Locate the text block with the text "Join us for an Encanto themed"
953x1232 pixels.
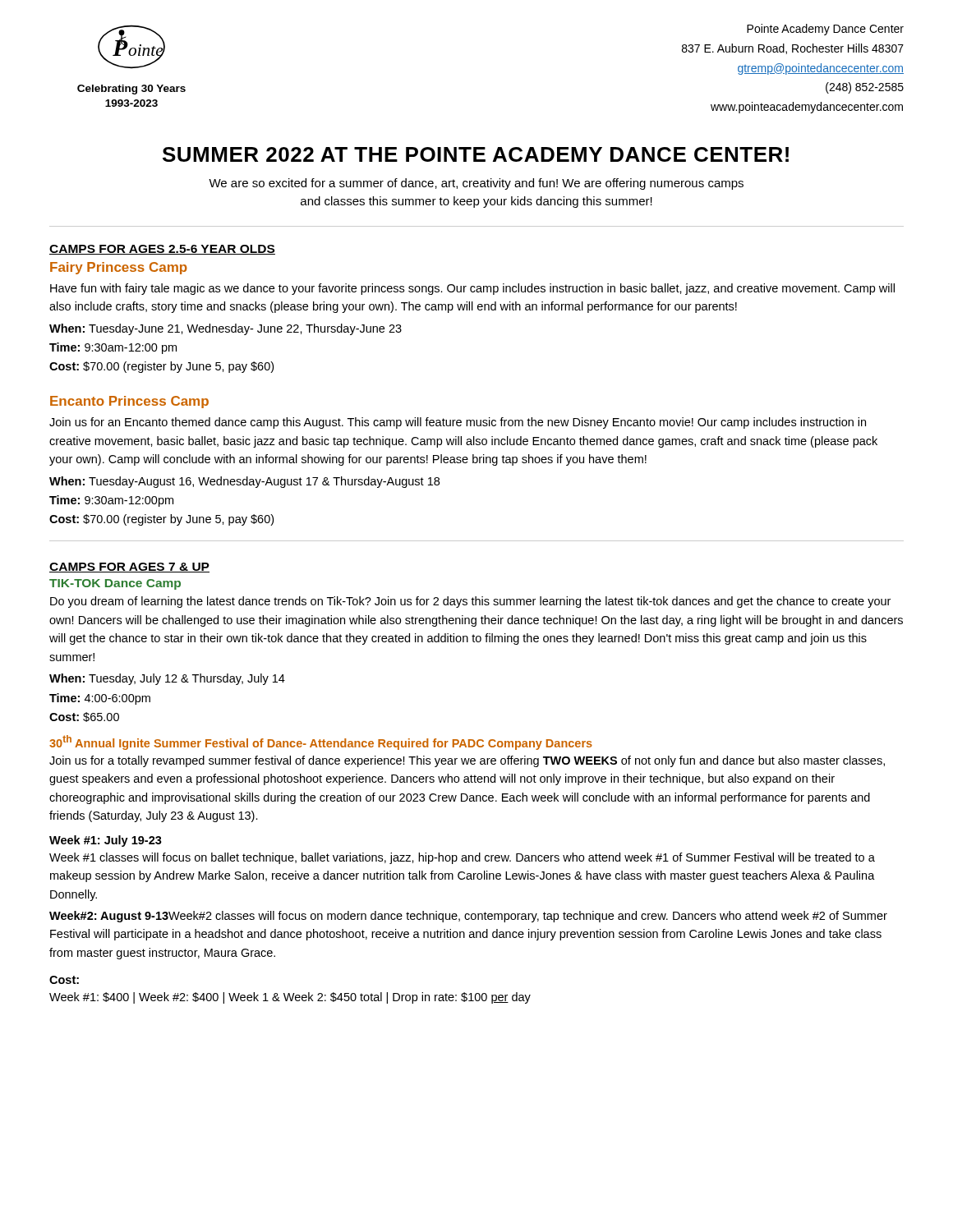click(x=463, y=441)
